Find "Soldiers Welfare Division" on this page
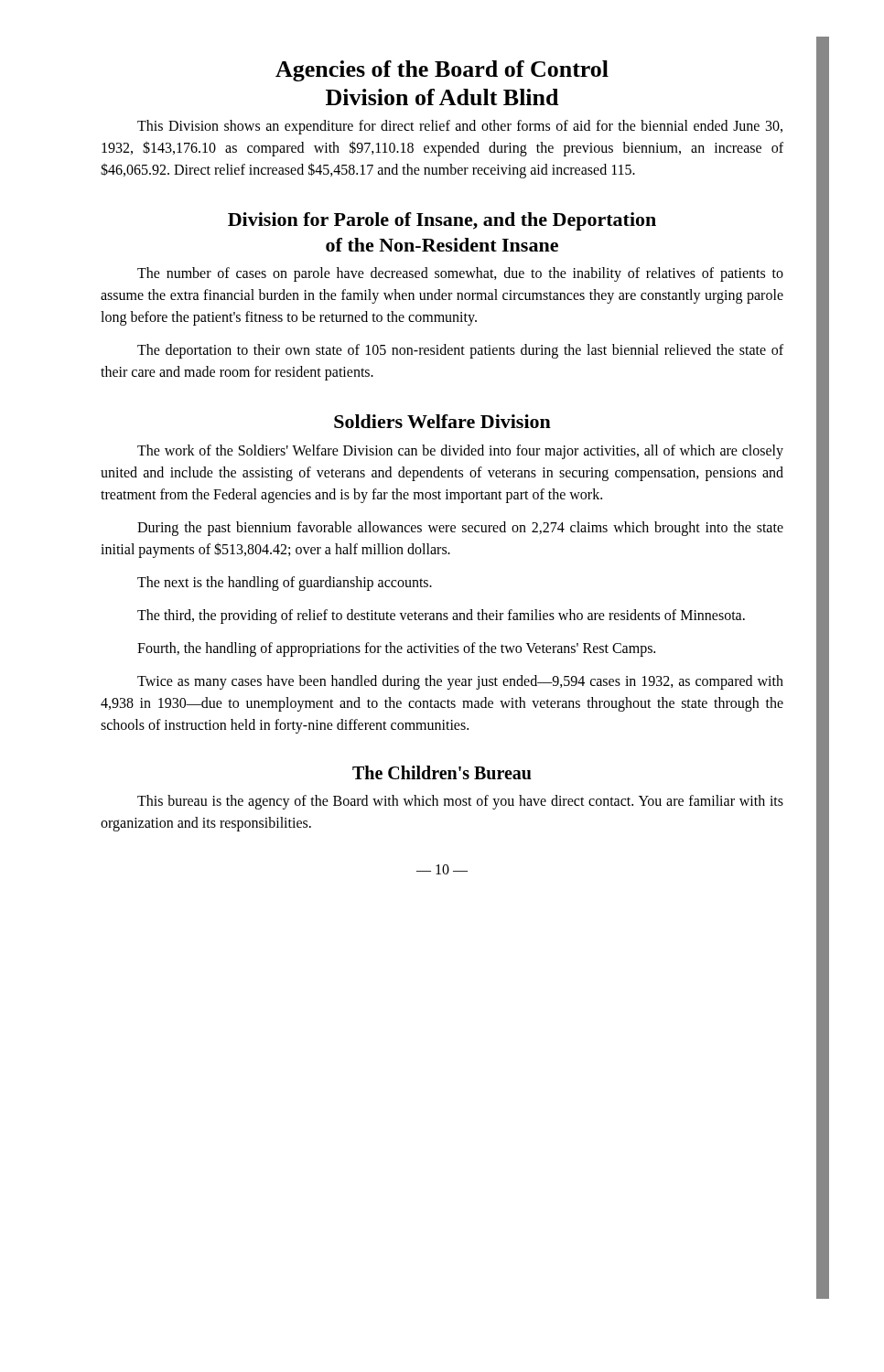884x1372 pixels. (x=442, y=422)
